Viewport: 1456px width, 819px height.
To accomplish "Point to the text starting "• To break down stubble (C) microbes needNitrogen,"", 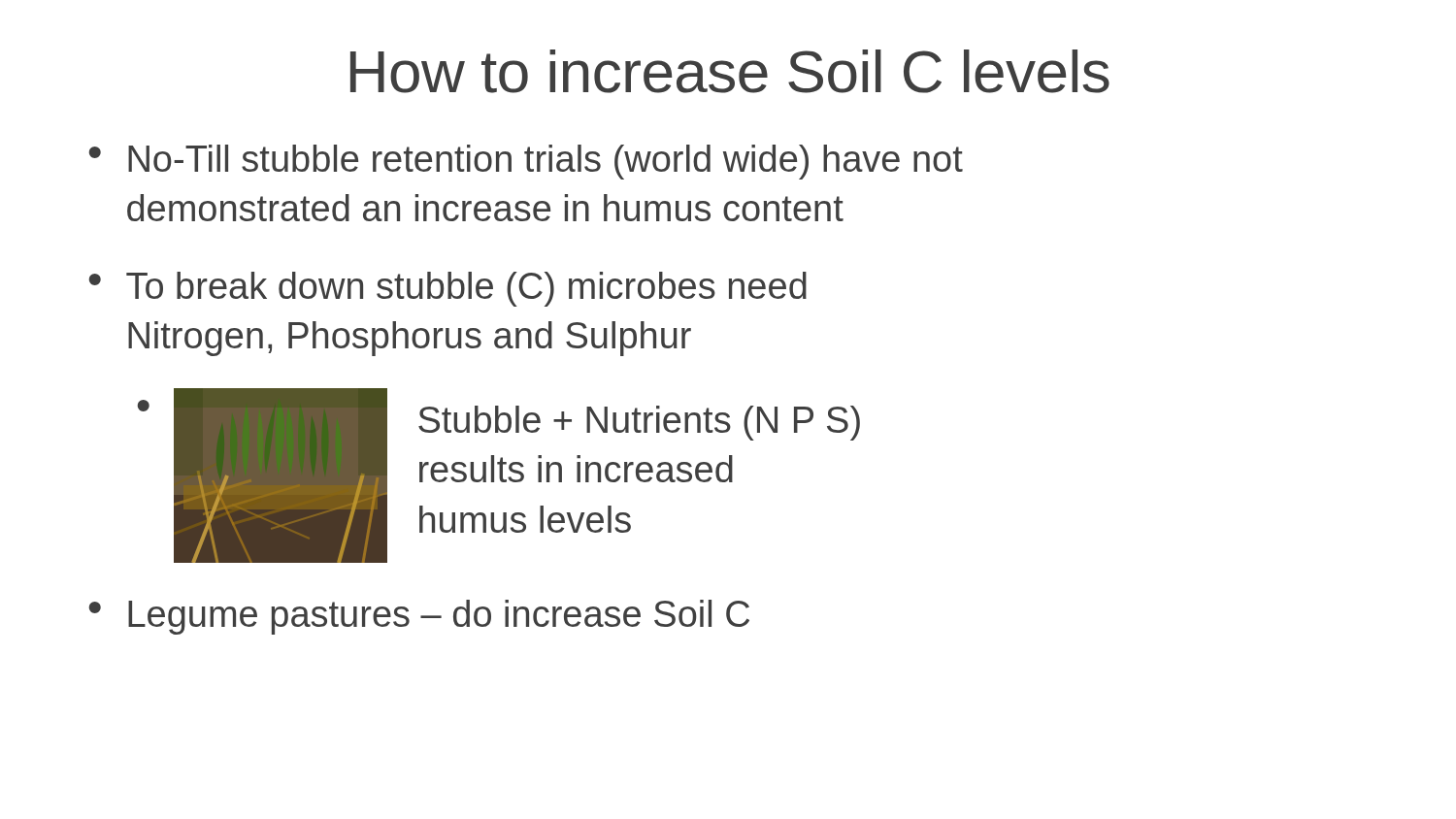I will pyautogui.click(x=448, y=311).
